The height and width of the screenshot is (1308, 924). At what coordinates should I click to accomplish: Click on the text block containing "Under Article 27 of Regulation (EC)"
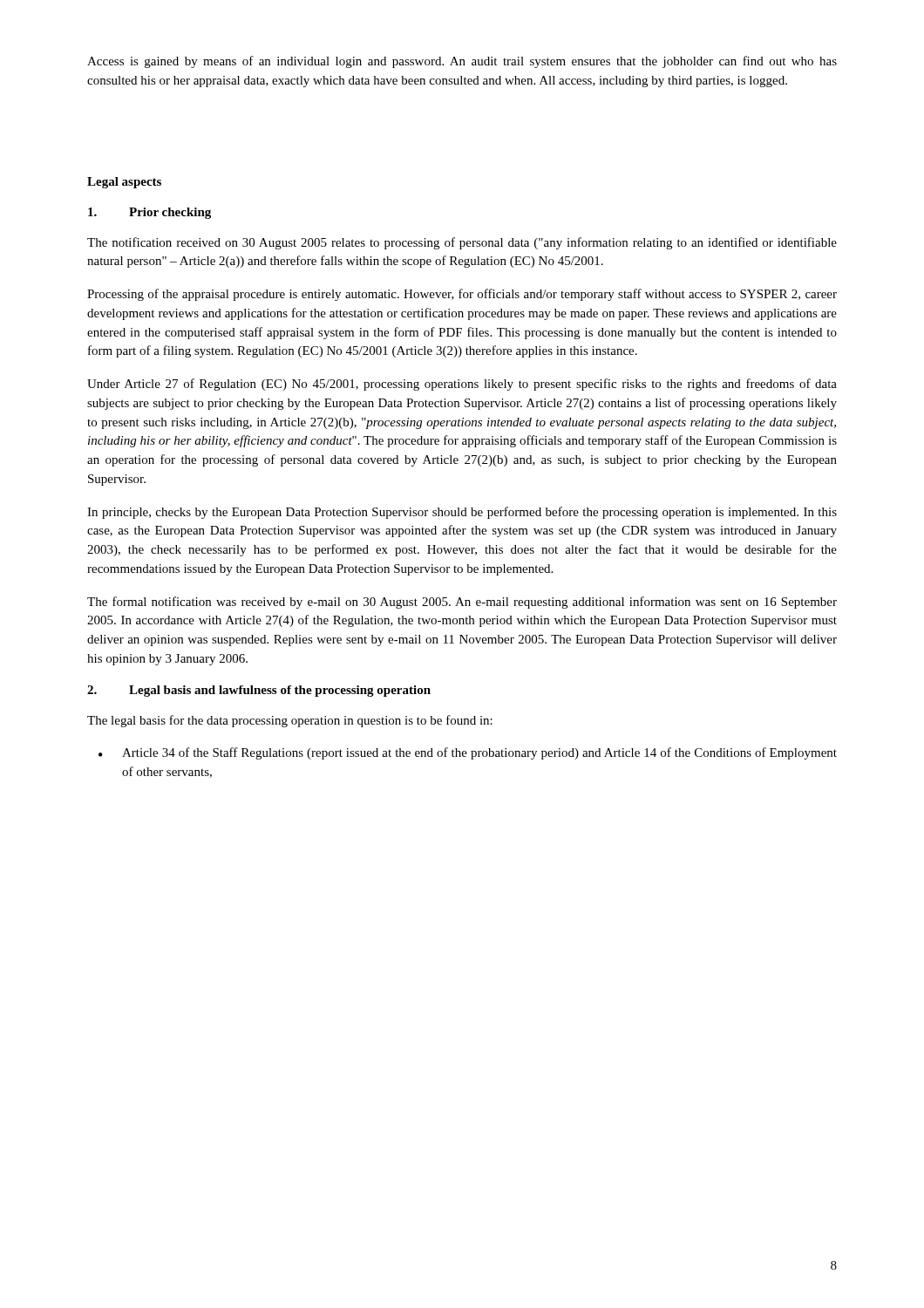pos(462,432)
